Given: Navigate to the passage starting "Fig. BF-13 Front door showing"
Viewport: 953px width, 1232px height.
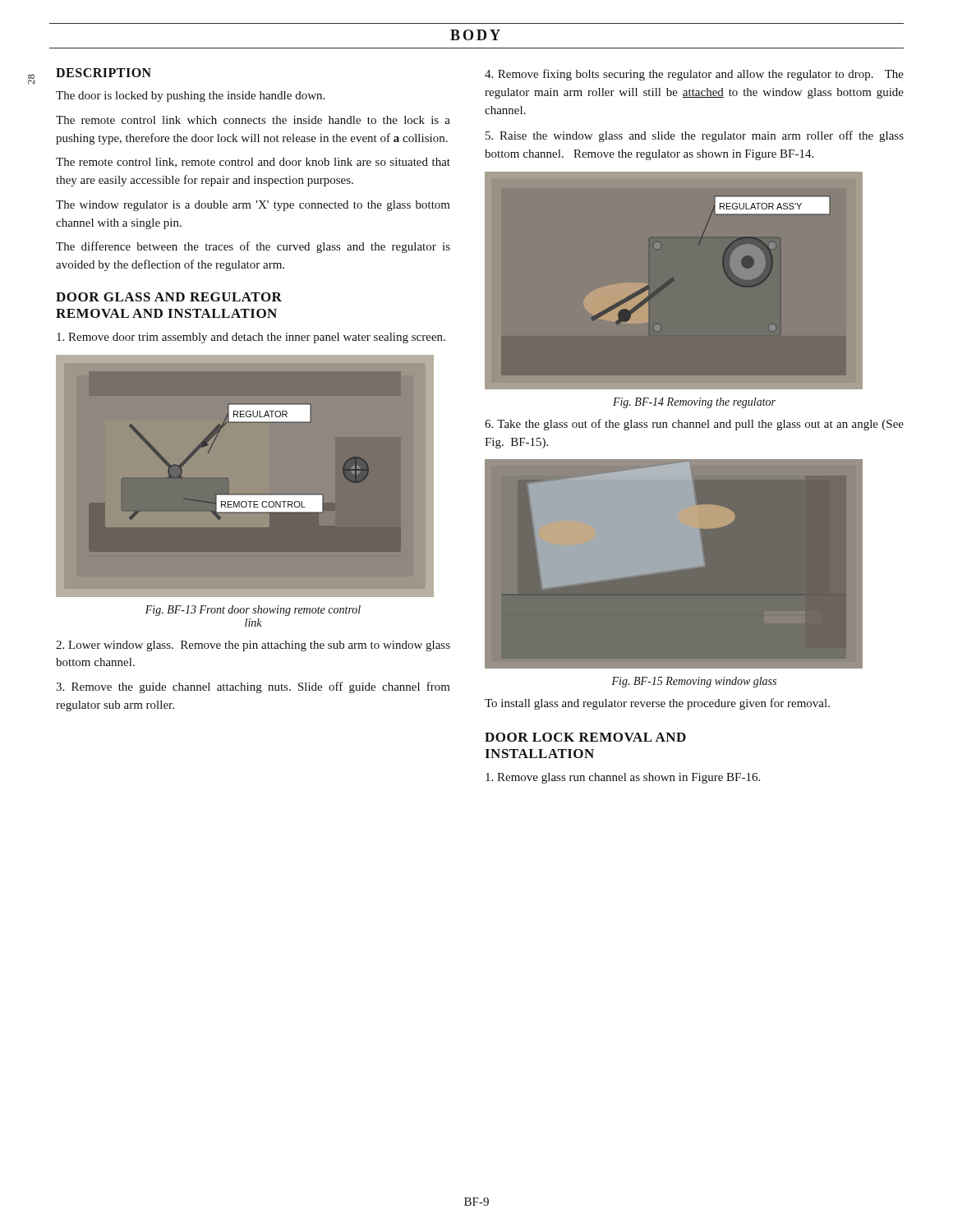Looking at the screenshot, I should [x=253, y=616].
